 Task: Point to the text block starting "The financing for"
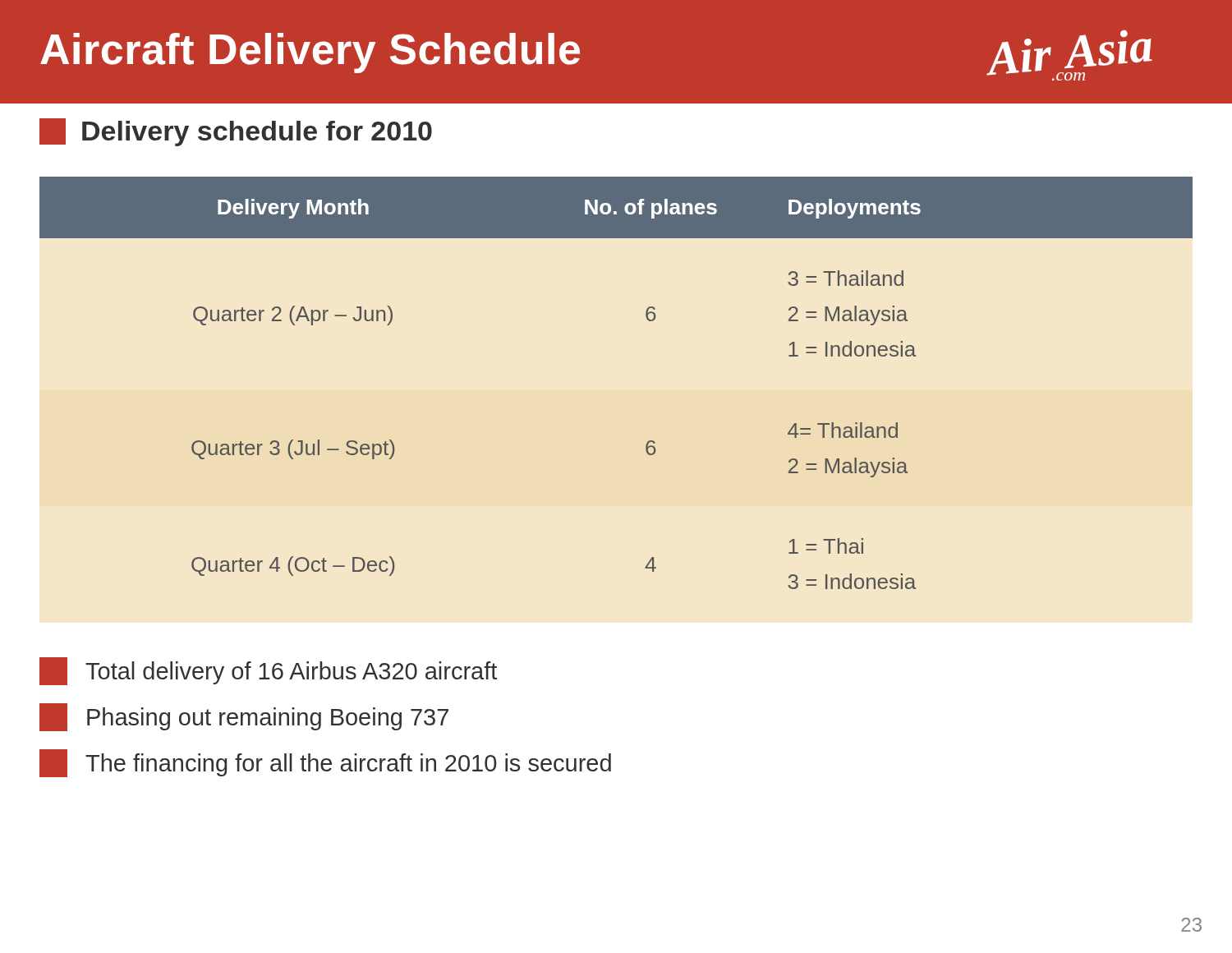[x=326, y=763]
